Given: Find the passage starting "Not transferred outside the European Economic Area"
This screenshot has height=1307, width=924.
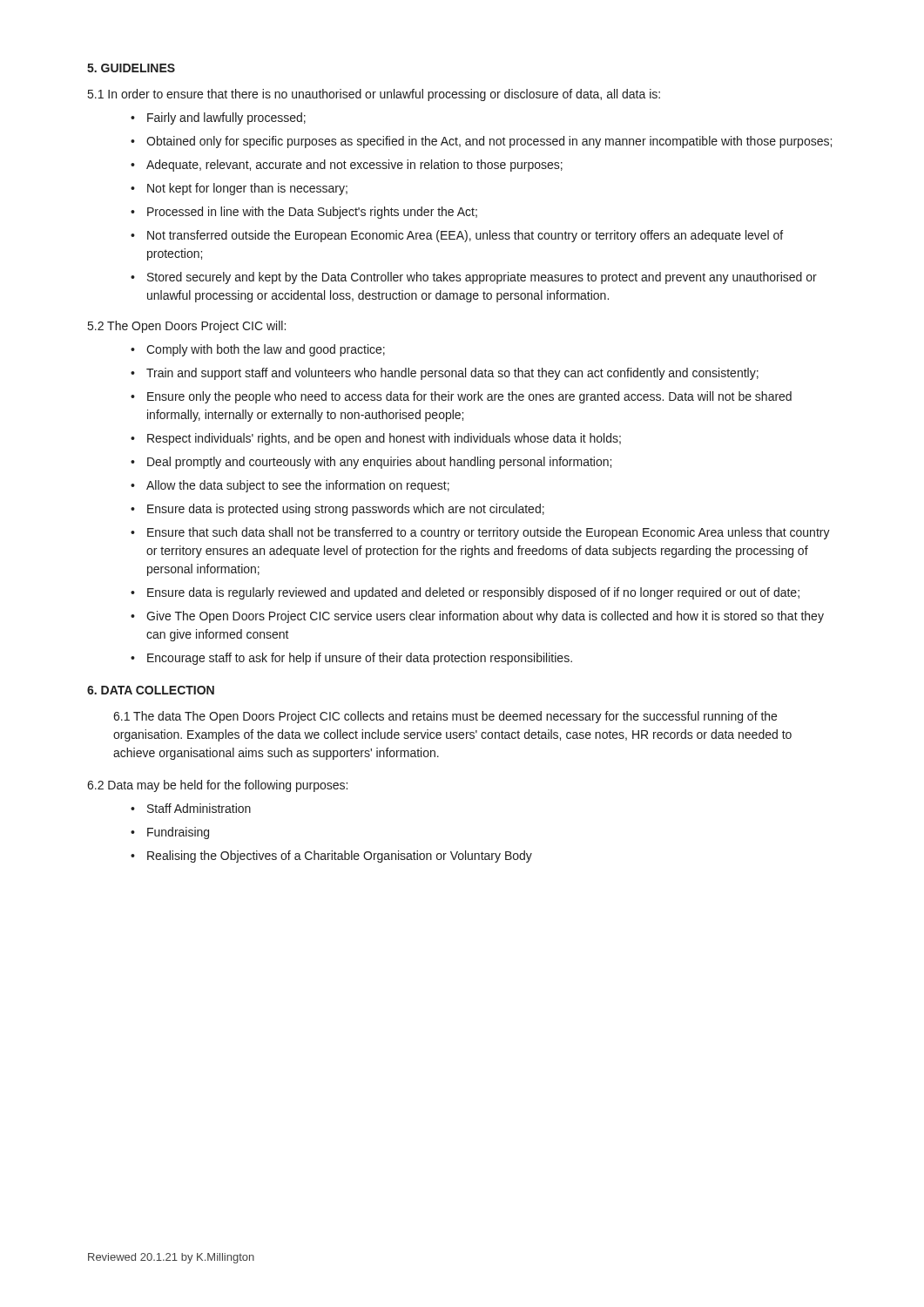Looking at the screenshot, I should 465,244.
